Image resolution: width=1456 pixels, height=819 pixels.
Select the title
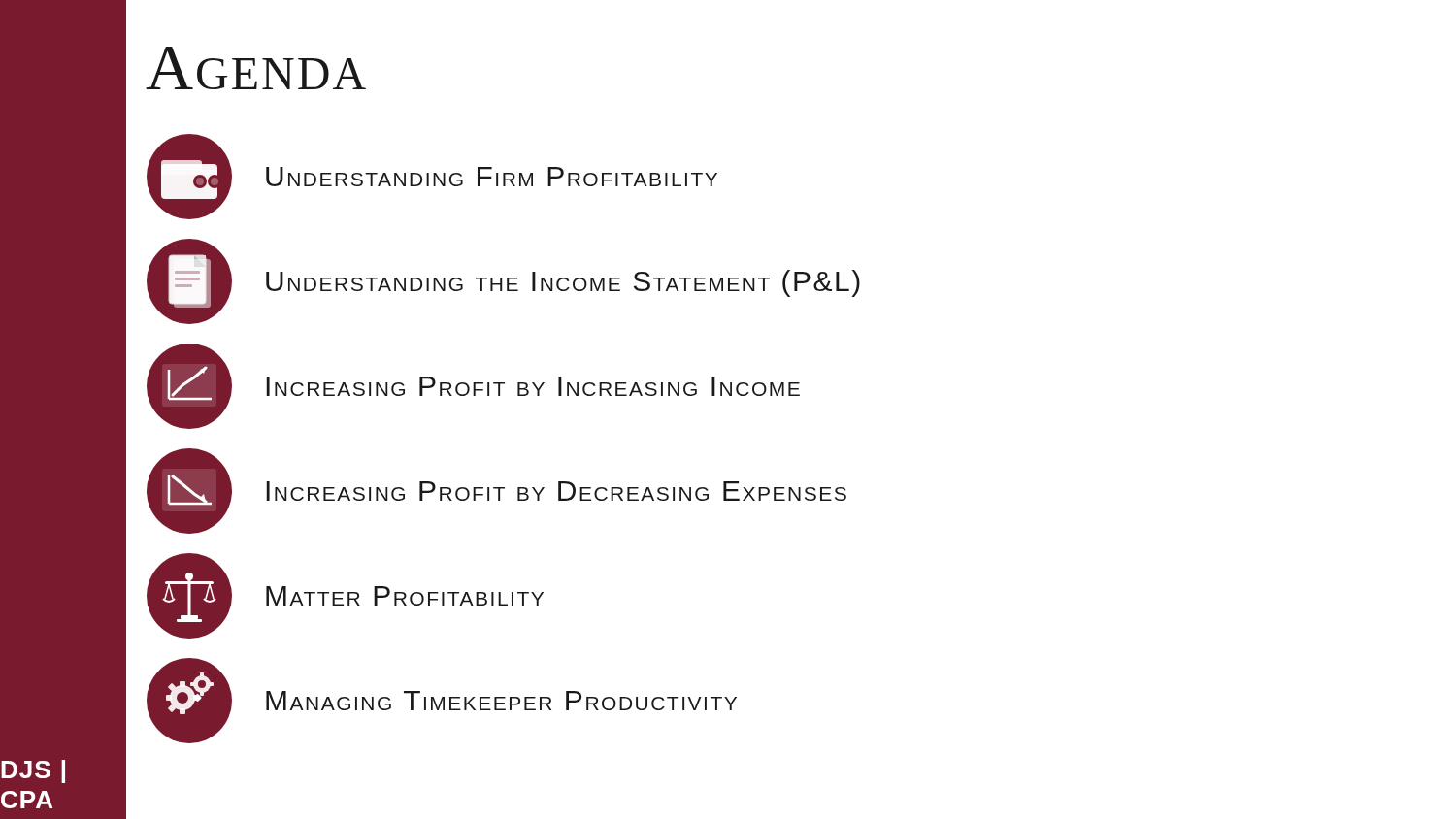coord(786,67)
